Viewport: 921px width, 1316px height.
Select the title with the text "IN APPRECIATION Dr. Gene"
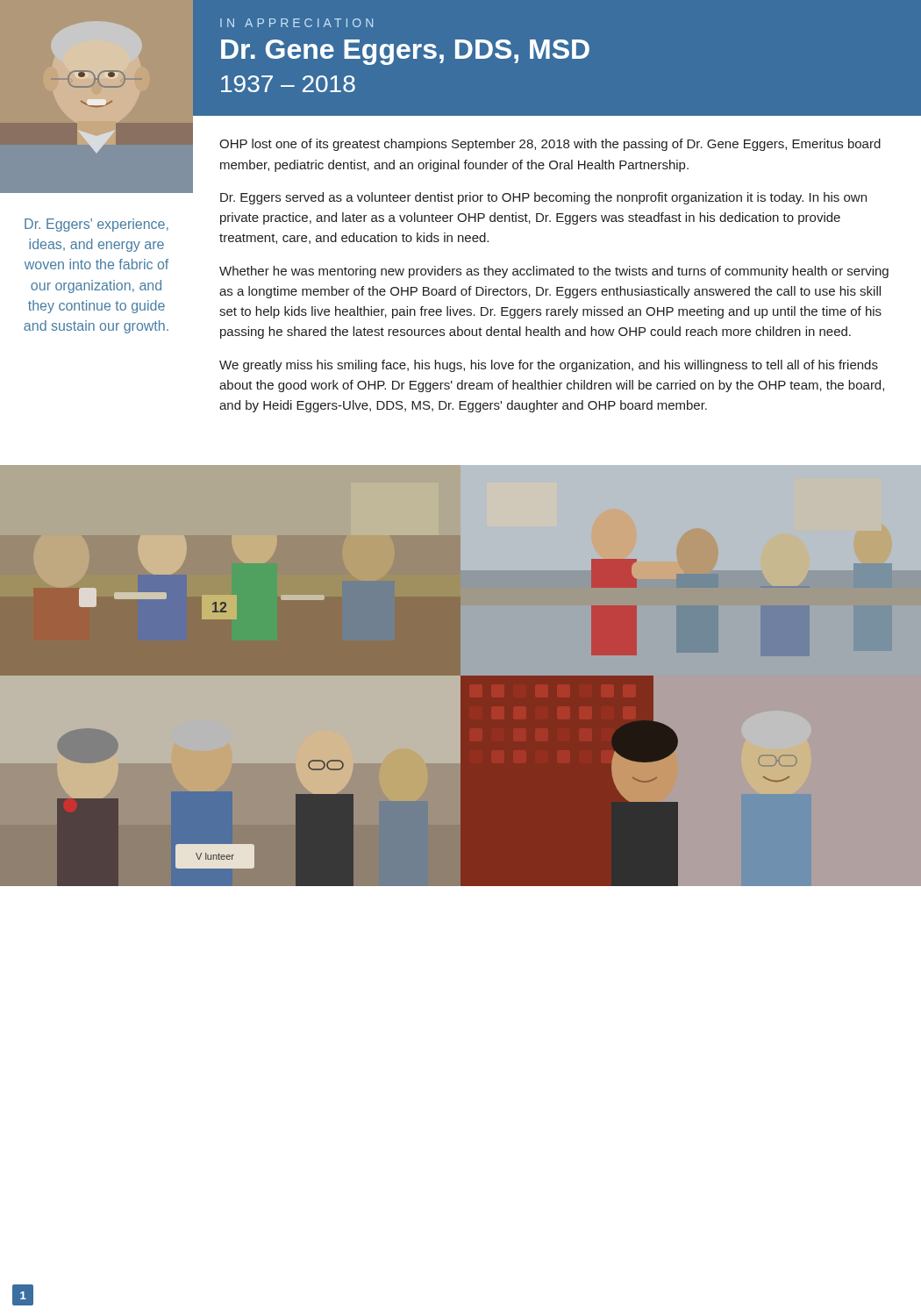coord(557,57)
